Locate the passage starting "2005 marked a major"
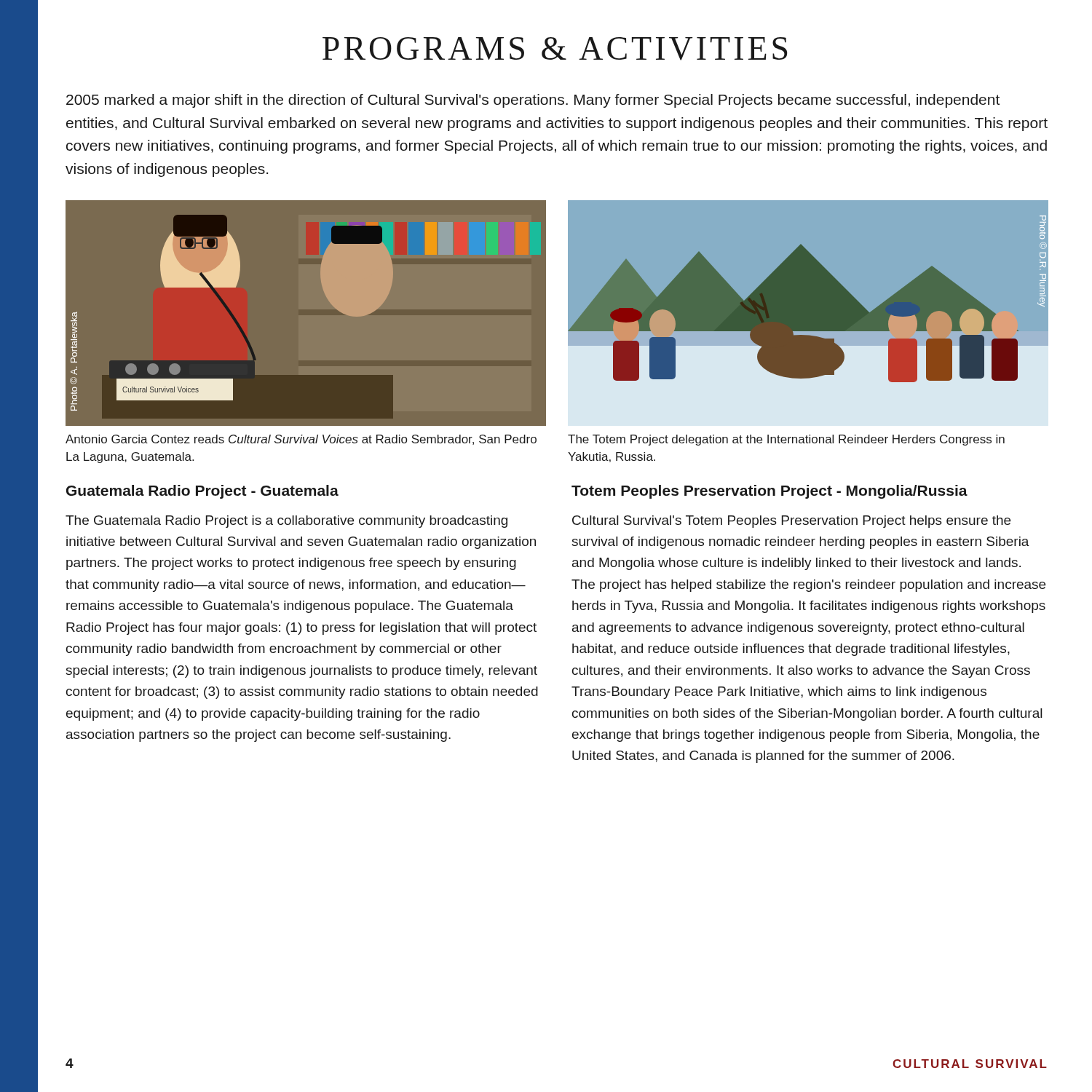 [557, 134]
